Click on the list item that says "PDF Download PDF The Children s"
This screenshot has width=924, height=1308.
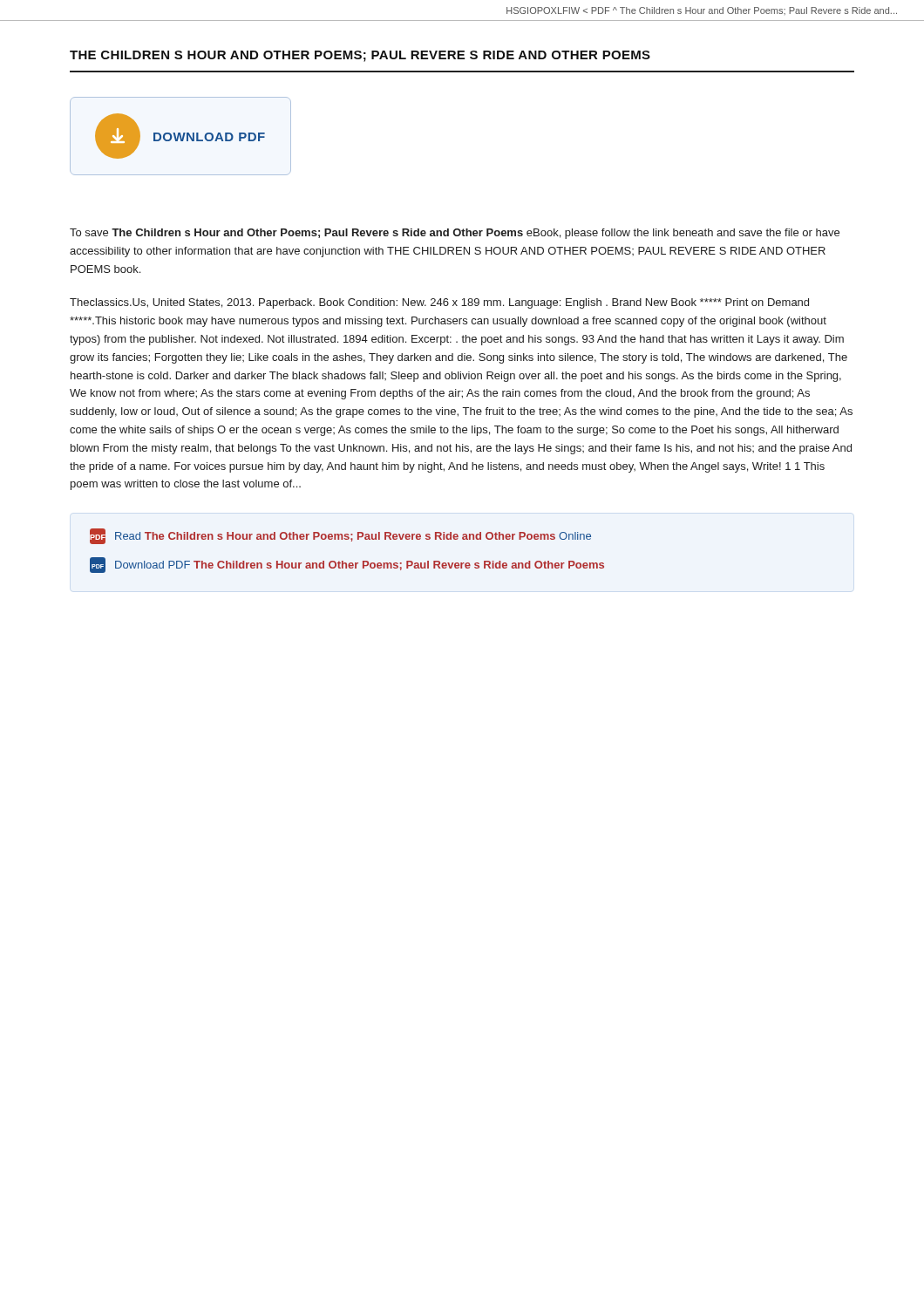[x=347, y=567]
